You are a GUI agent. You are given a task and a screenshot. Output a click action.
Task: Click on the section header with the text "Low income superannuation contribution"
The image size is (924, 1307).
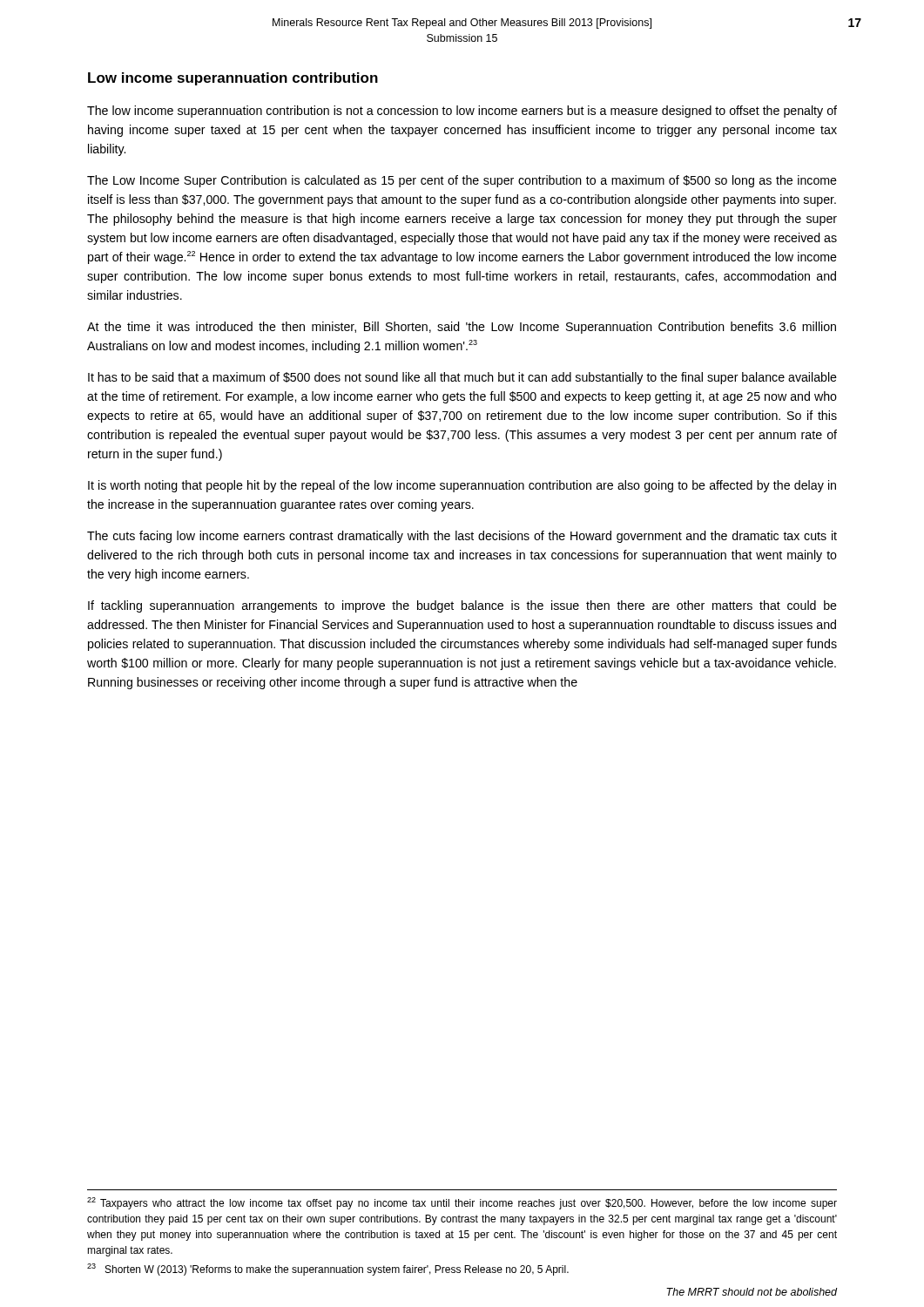[233, 78]
